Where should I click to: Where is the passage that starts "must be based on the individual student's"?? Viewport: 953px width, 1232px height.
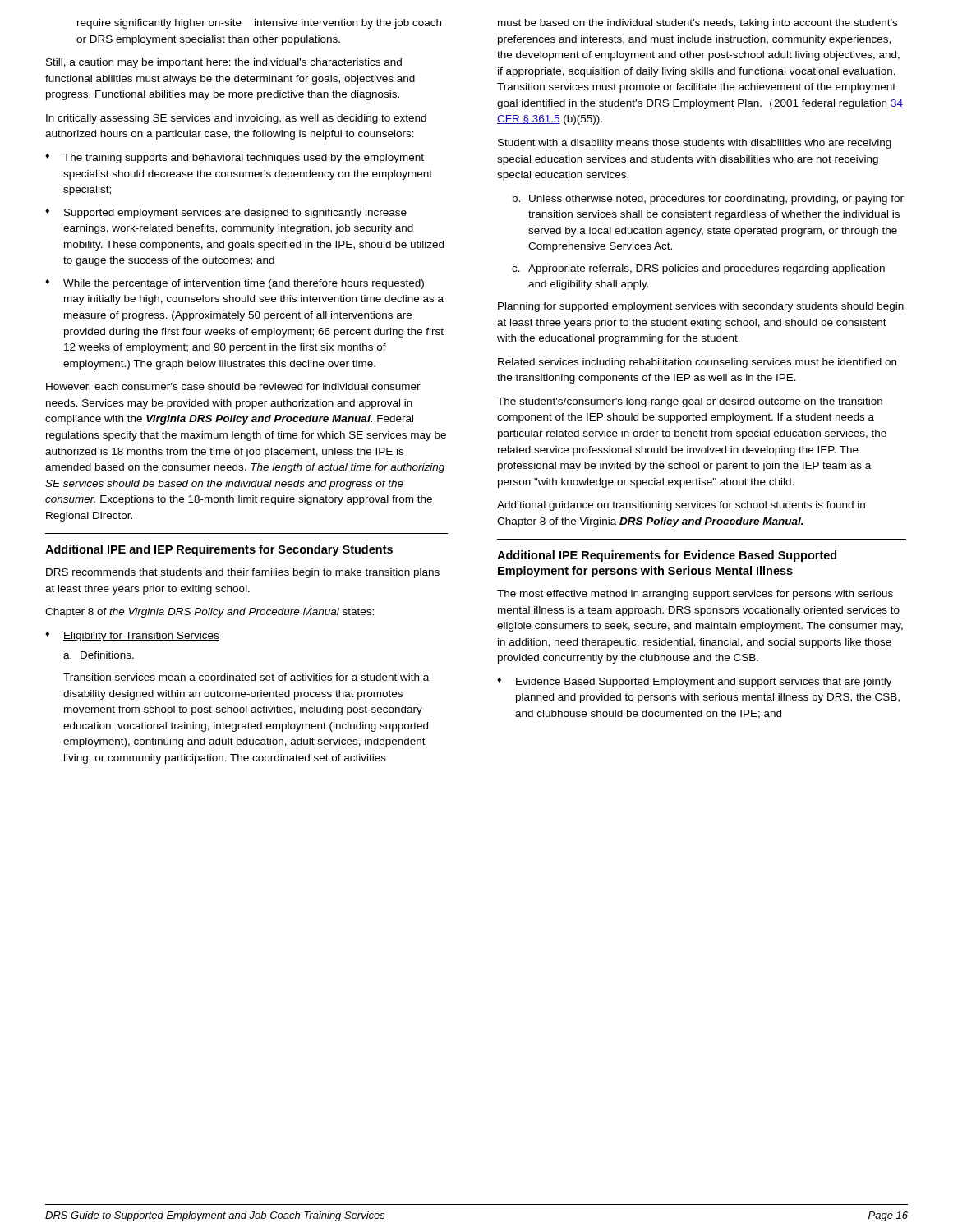tap(702, 71)
